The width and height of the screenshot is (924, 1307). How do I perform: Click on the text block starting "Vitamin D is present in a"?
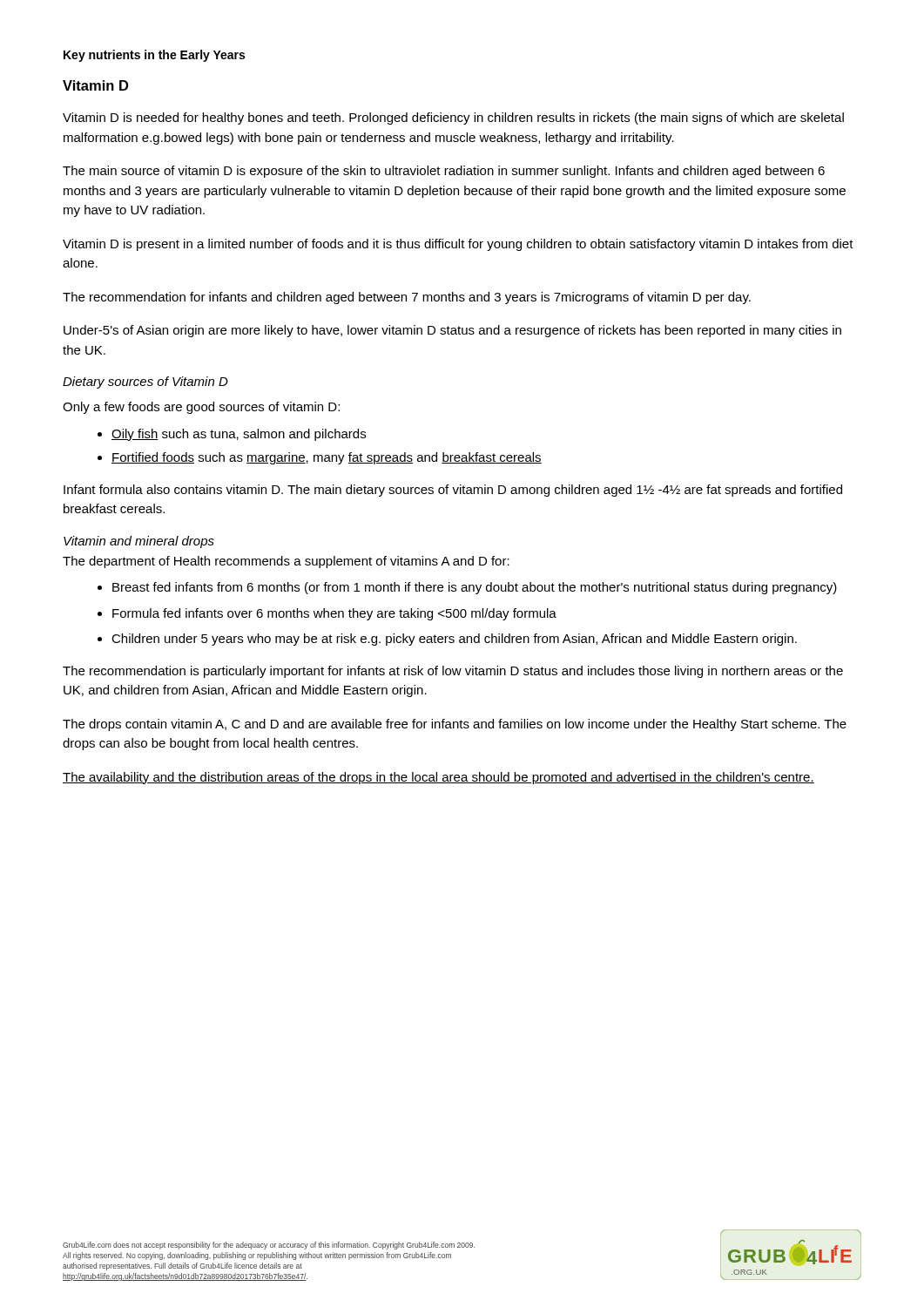[458, 253]
